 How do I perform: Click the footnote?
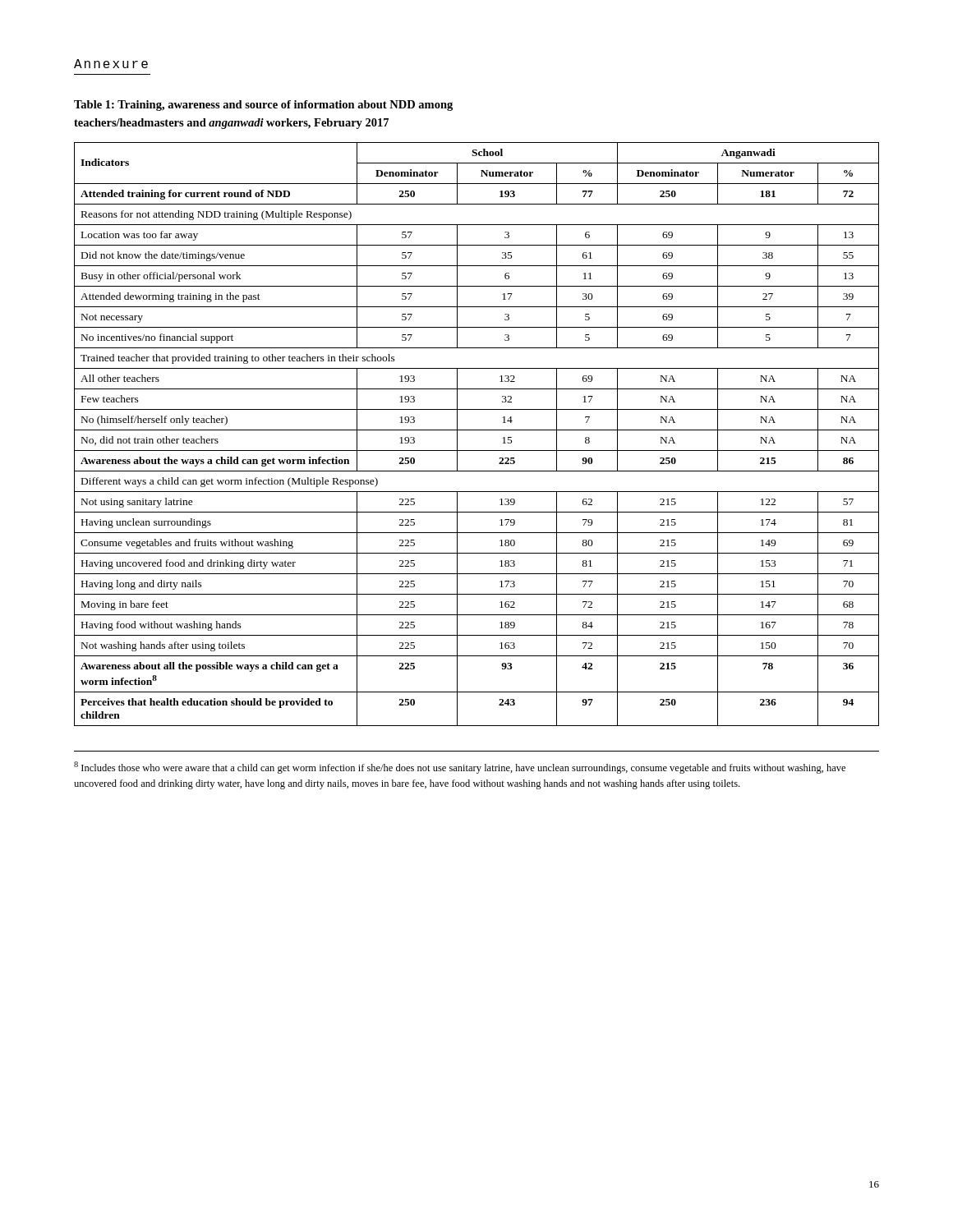(460, 774)
